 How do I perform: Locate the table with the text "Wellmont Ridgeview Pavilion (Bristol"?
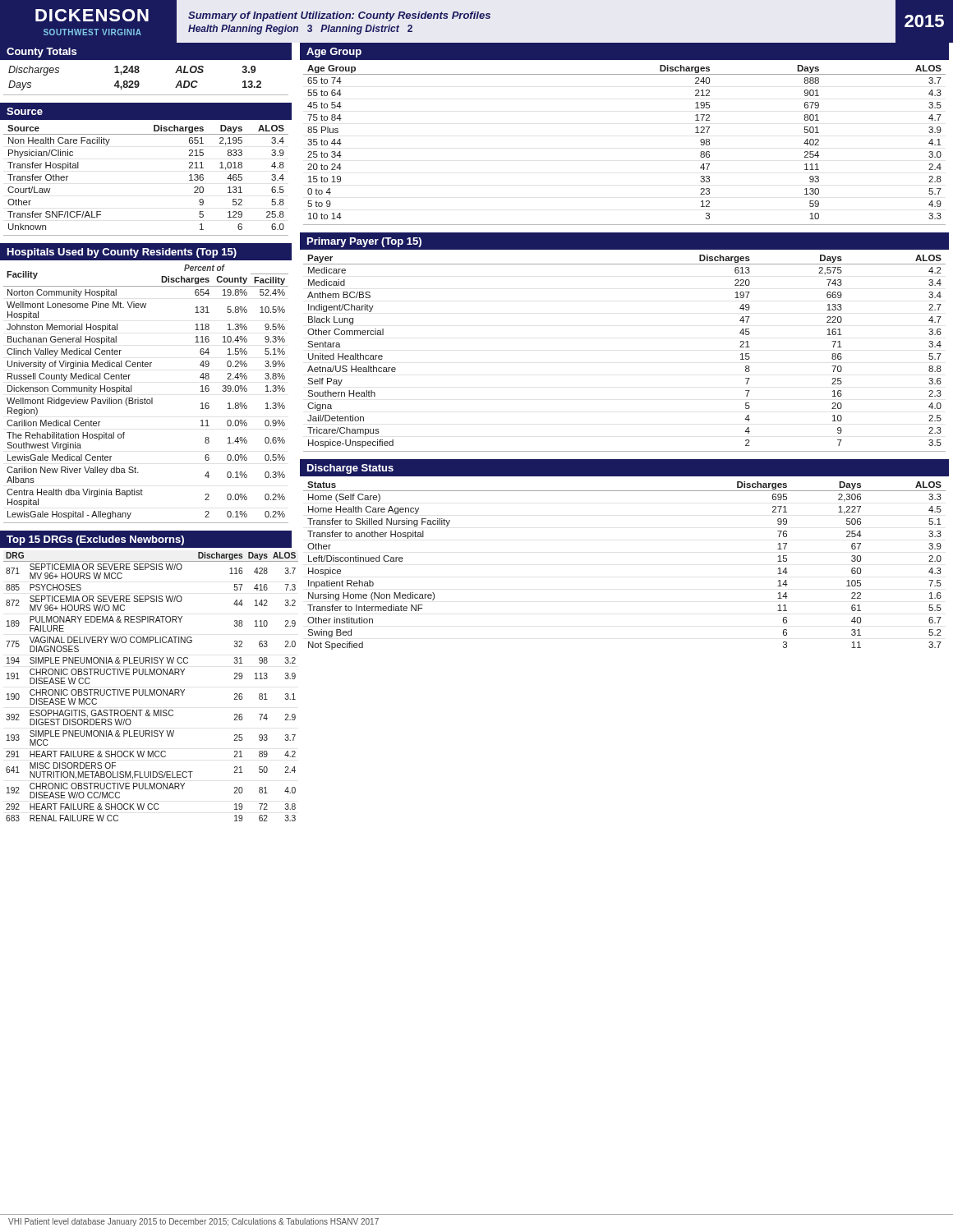click(x=146, y=396)
